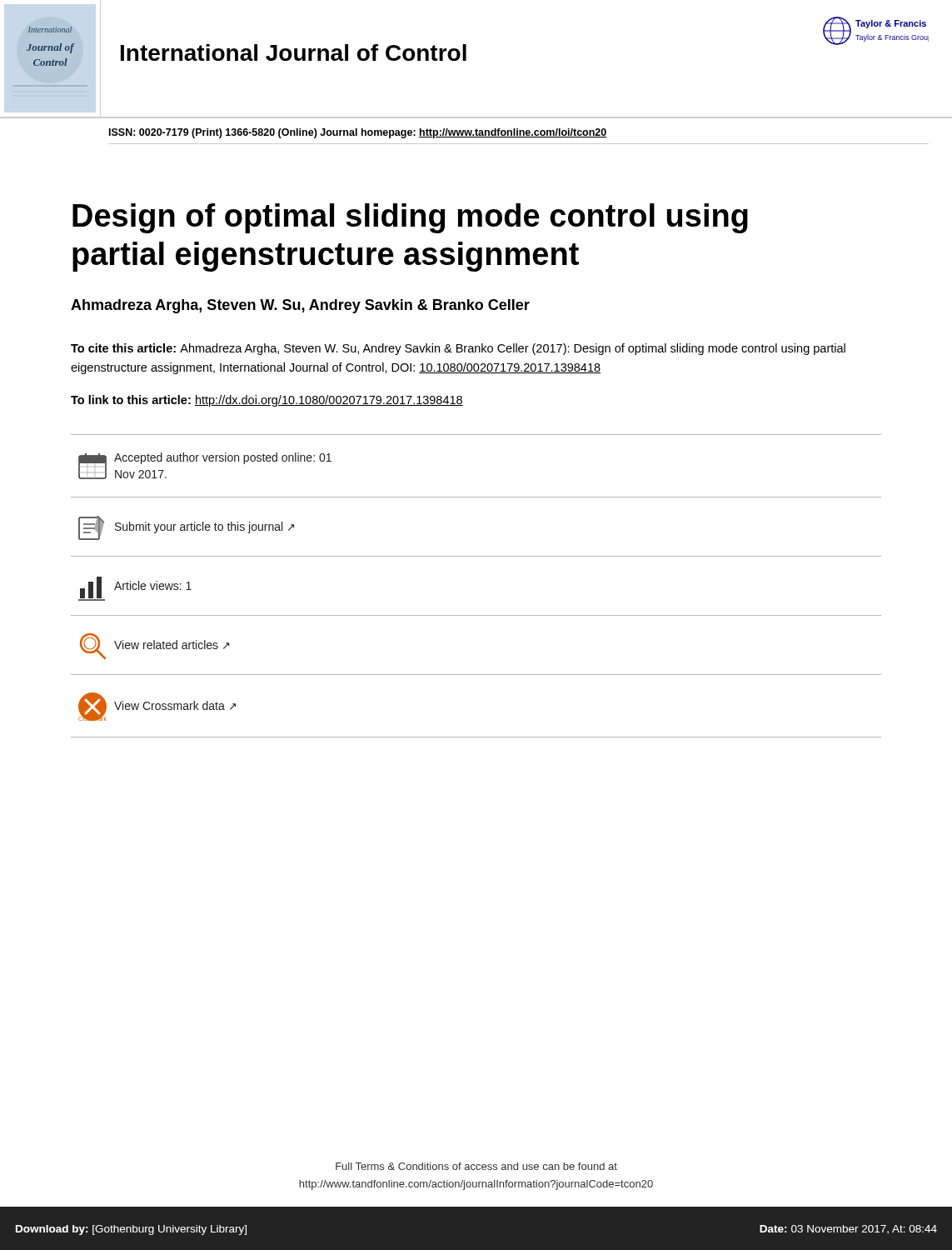
Task: Click on the block starting "To link to this article: http://dx.doi.org/10.1080/00207179.2017.1398418"
Action: pyautogui.click(x=267, y=399)
